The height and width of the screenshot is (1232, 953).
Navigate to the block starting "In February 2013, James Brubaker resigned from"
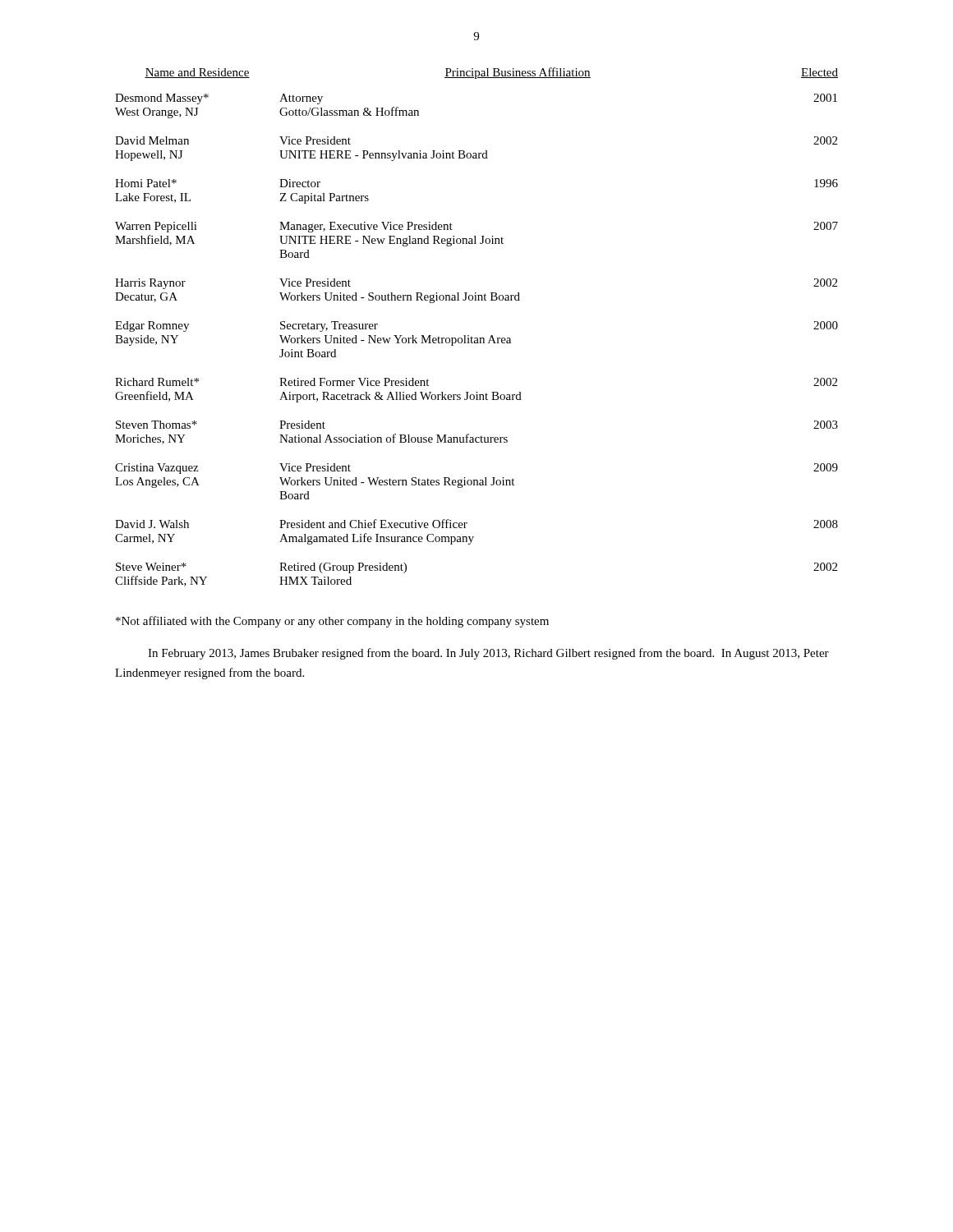coord(472,663)
